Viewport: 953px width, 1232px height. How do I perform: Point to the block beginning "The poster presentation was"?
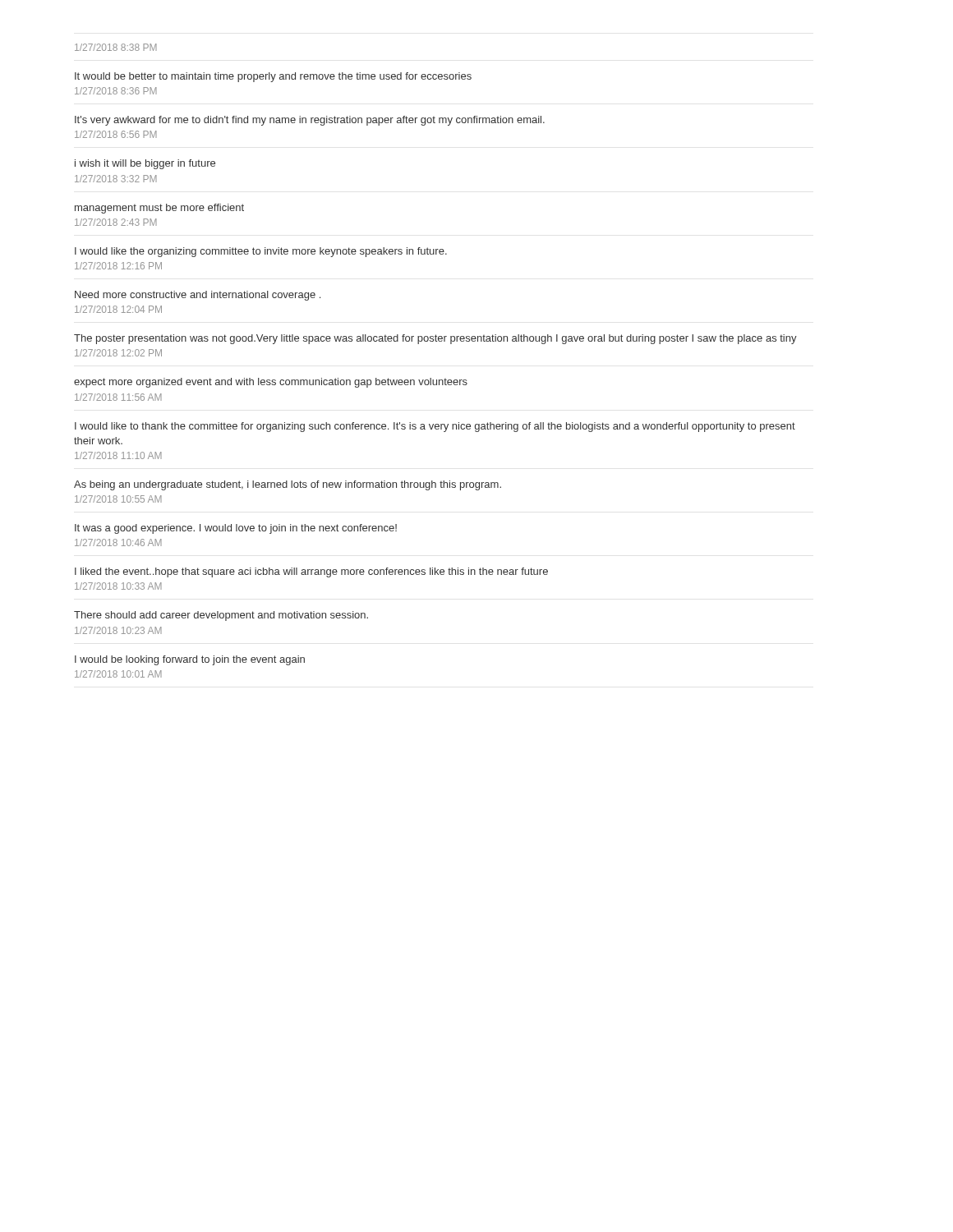[x=444, y=345]
